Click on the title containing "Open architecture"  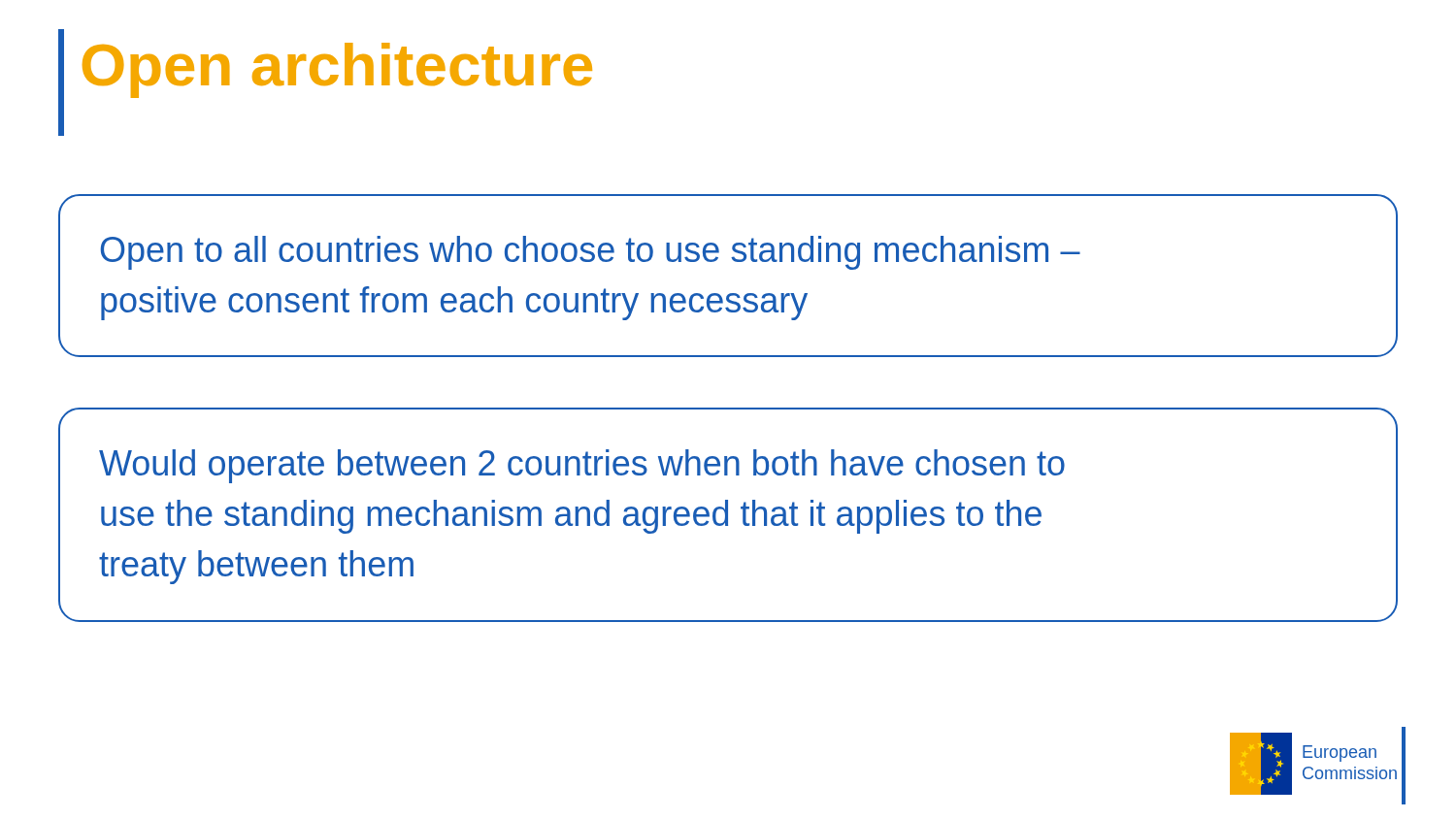[x=337, y=65]
